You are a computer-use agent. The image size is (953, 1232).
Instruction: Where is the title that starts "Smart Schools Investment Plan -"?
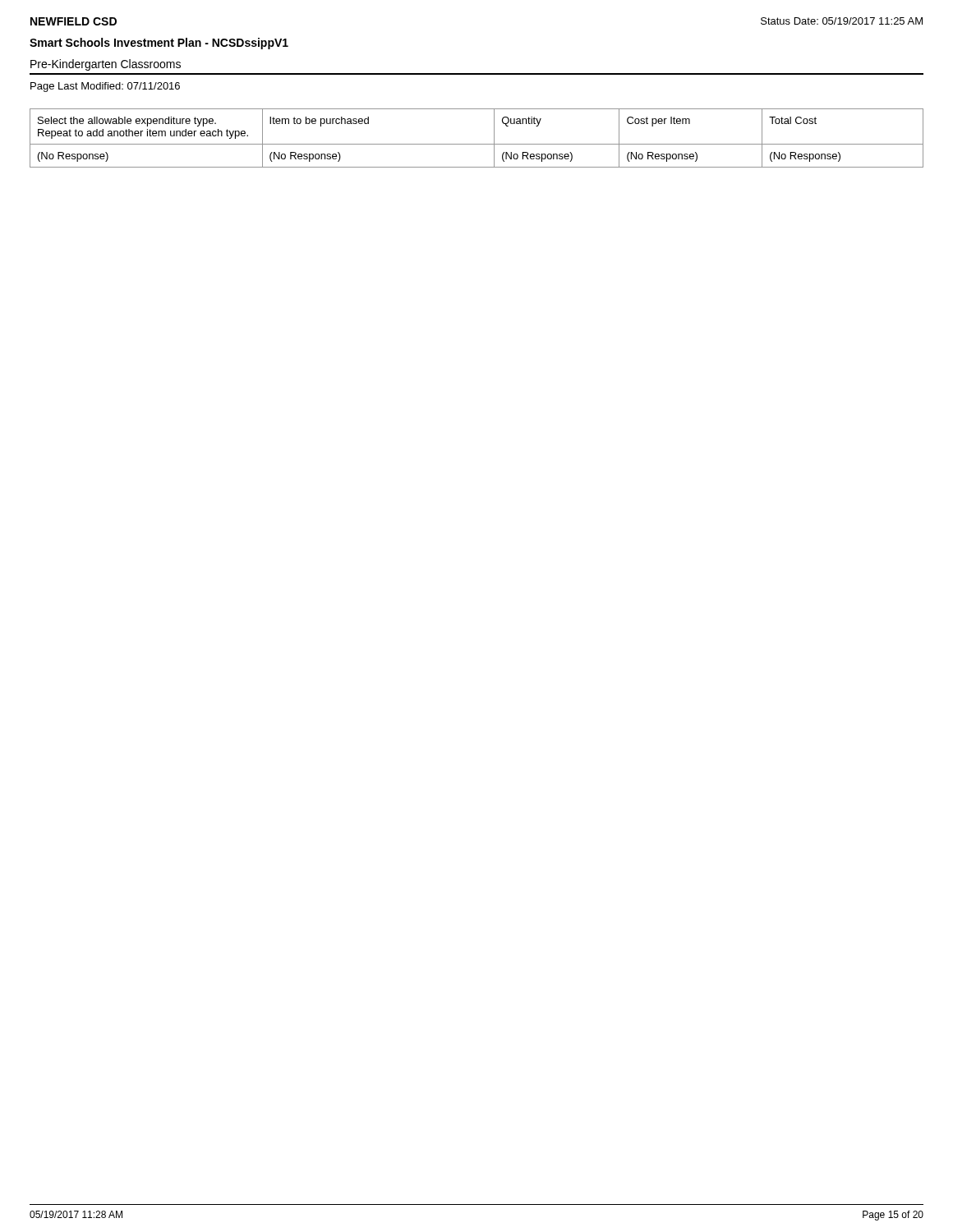pos(159,43)
